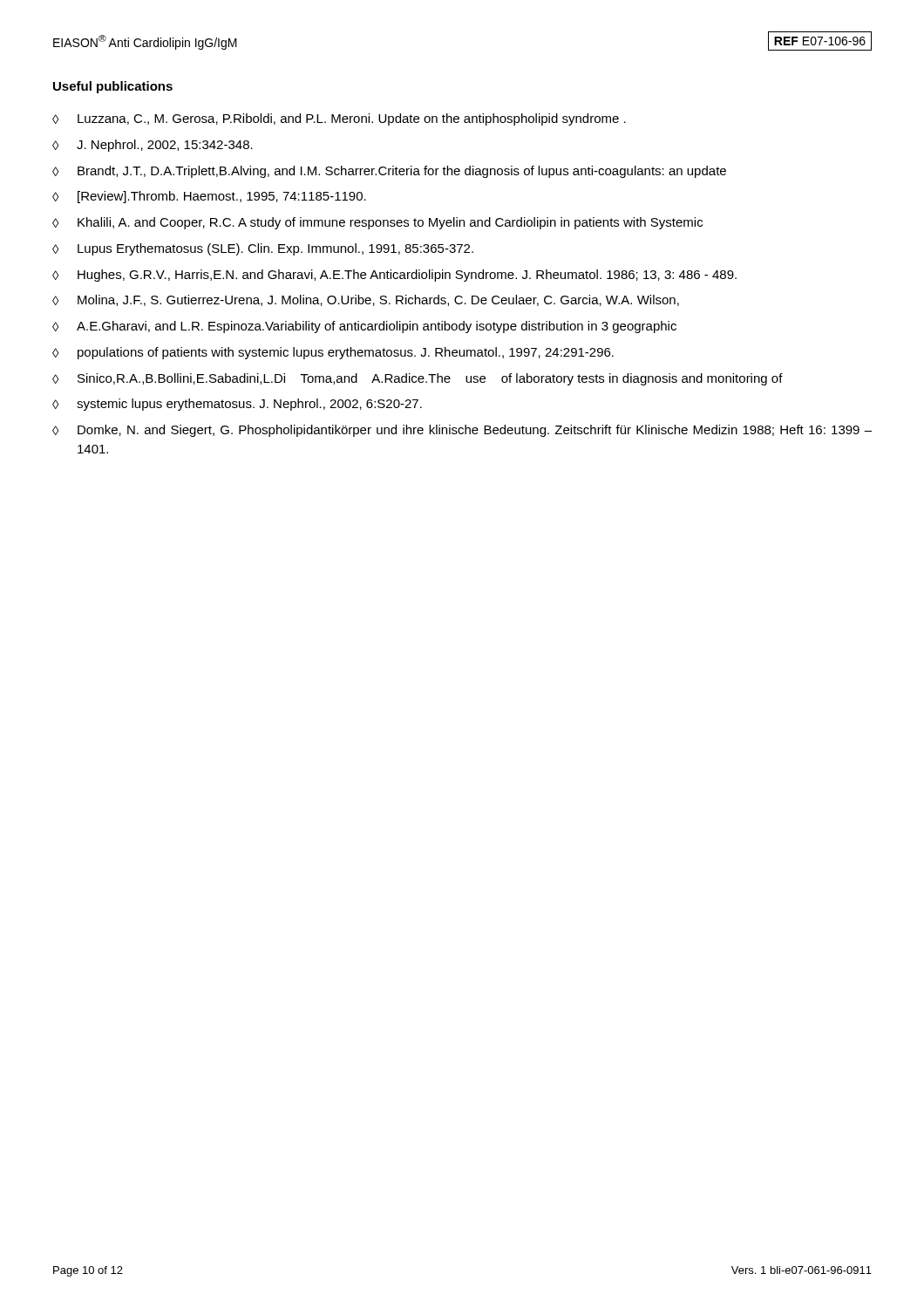Locate the section header
924x1308 pixels.
[x=113, y=86]
